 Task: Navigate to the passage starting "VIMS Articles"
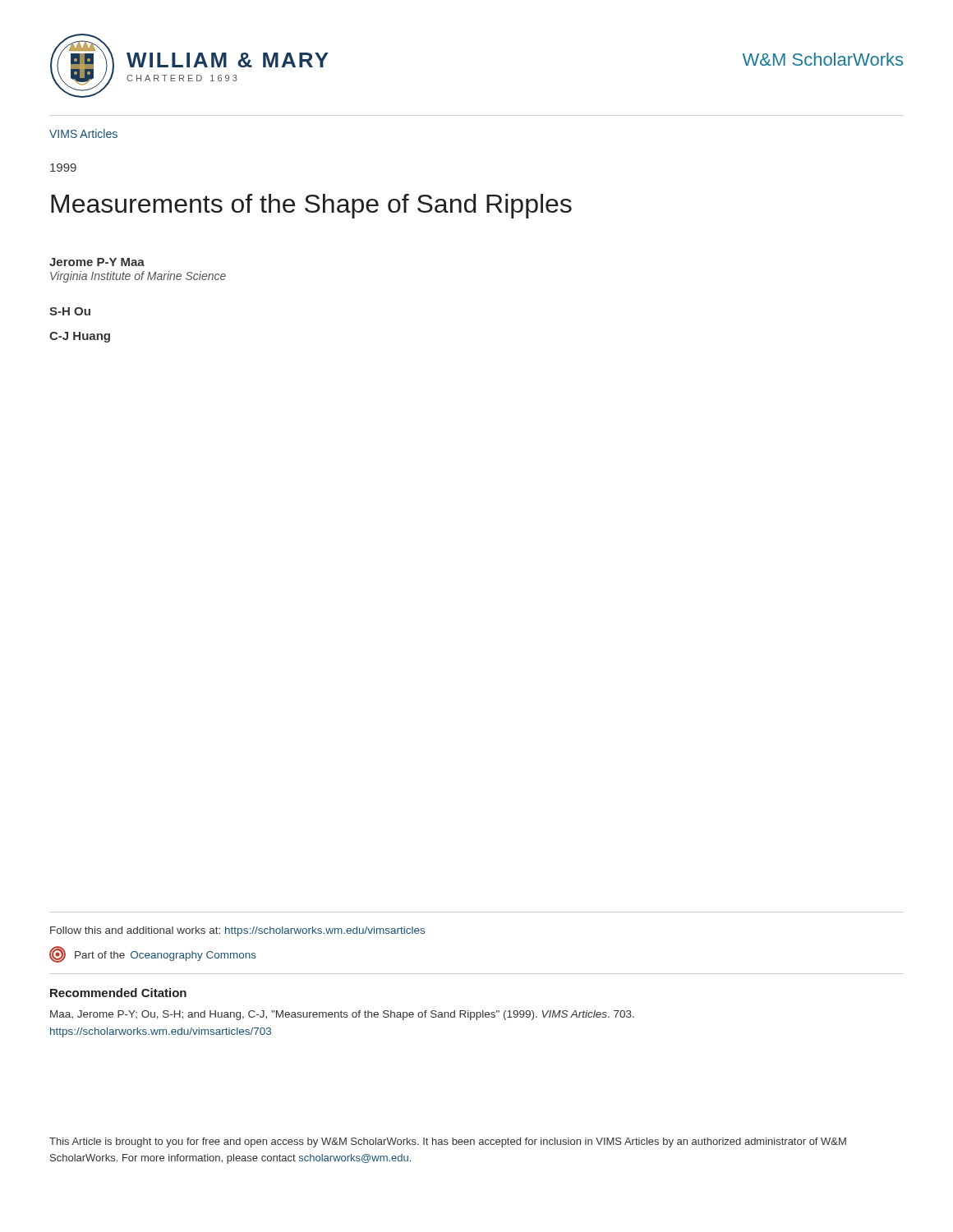(x=83, y=134)
